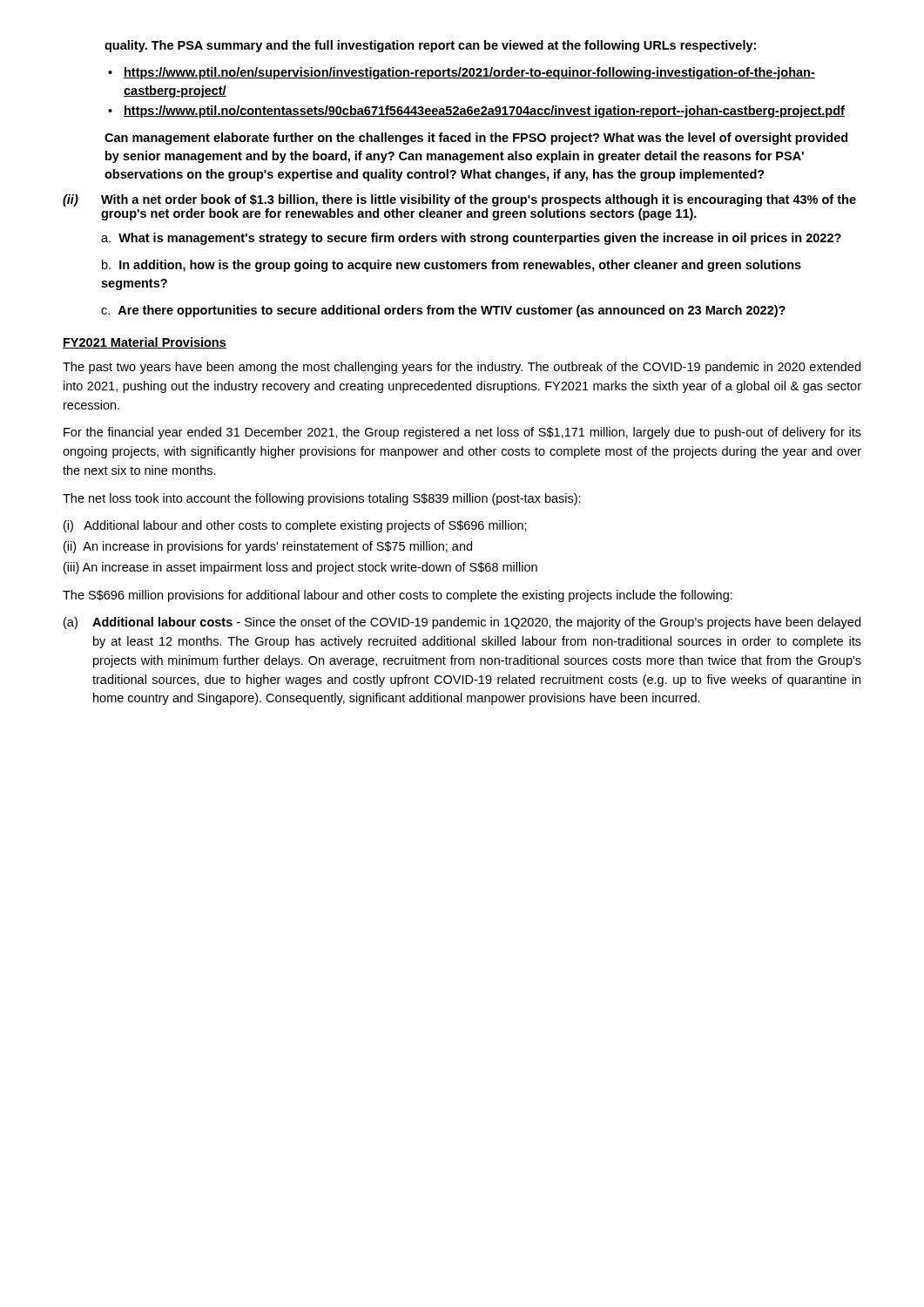Click on the element starting "(ii) An increase in provisions"
Image resolution: width=924 pixels, height=1307 pixels.
pyautogui.click(x=268, y=546)
